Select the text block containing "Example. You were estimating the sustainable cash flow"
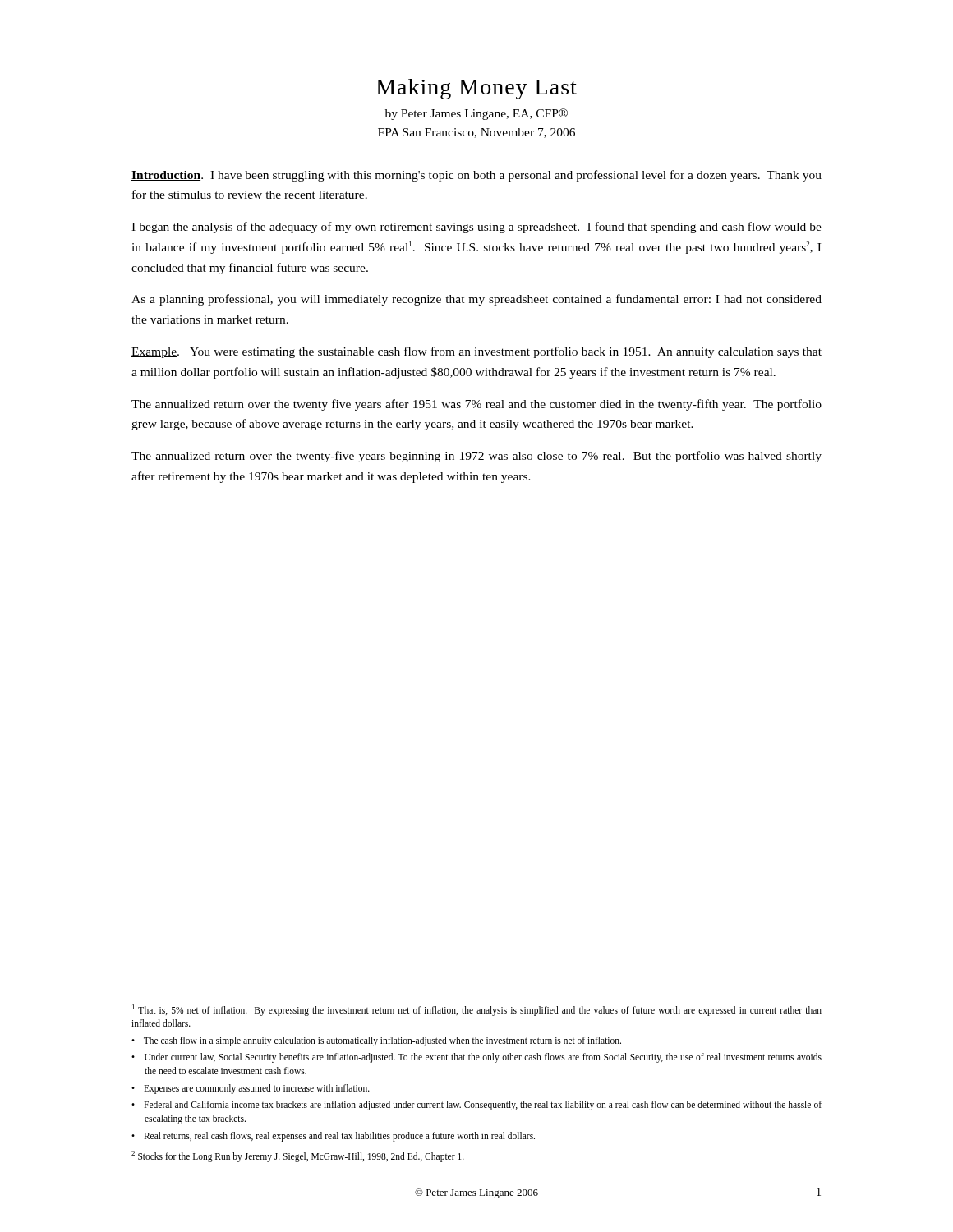 pos(476,361)
